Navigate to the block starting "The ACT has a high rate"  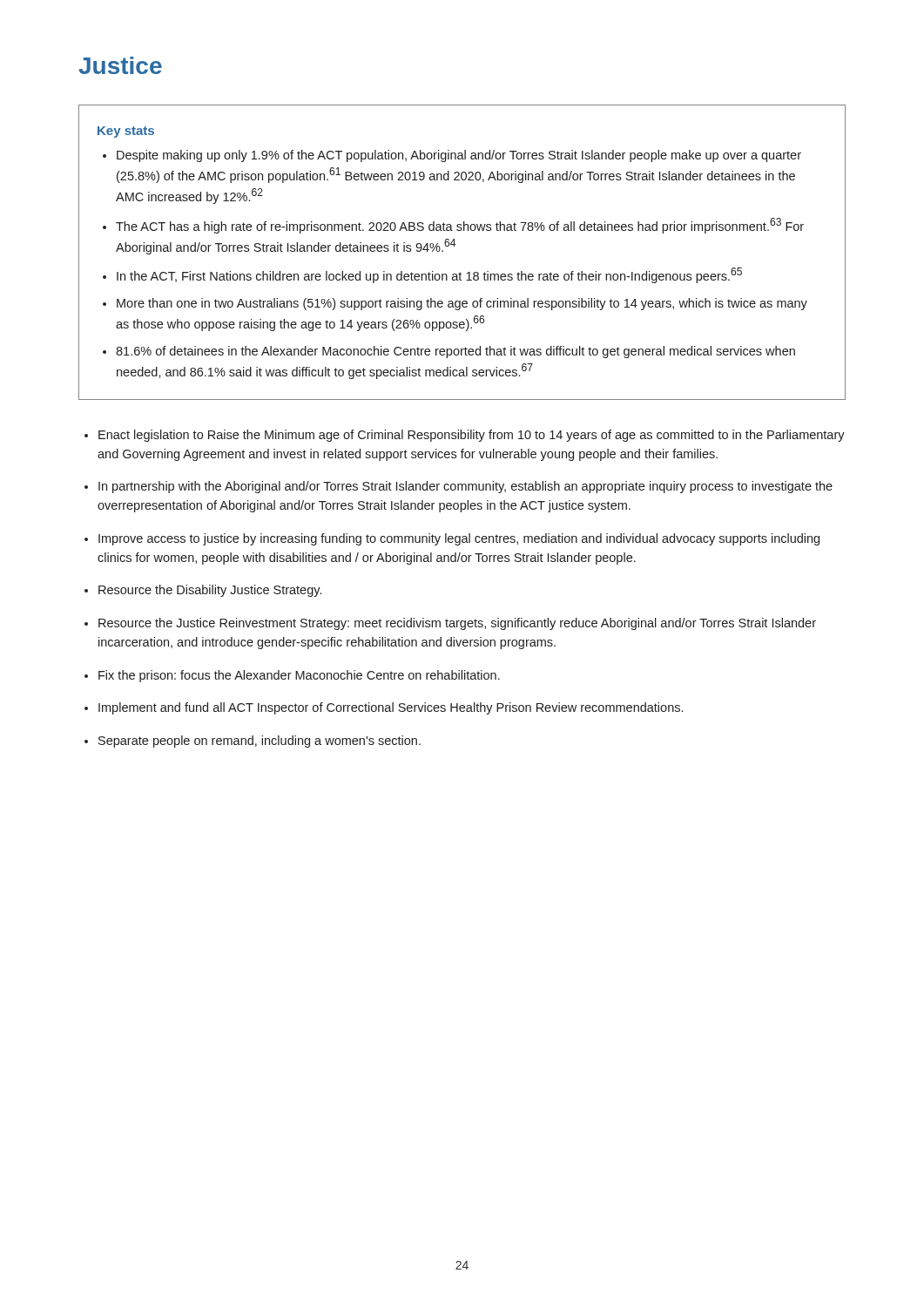click(x=460, y=235)
